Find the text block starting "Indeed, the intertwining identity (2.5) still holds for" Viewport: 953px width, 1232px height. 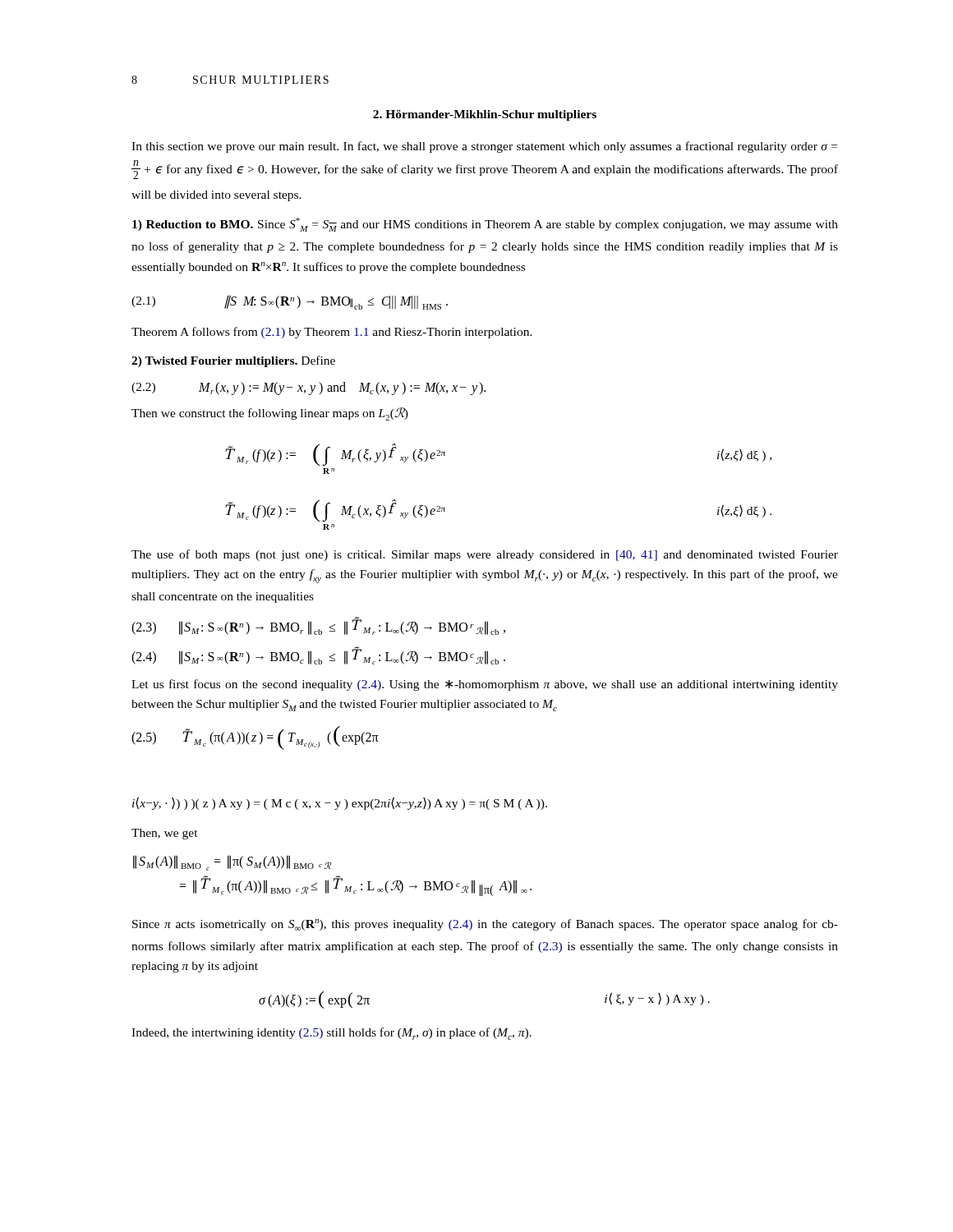pyautogui.click(x=332, y=1033)
